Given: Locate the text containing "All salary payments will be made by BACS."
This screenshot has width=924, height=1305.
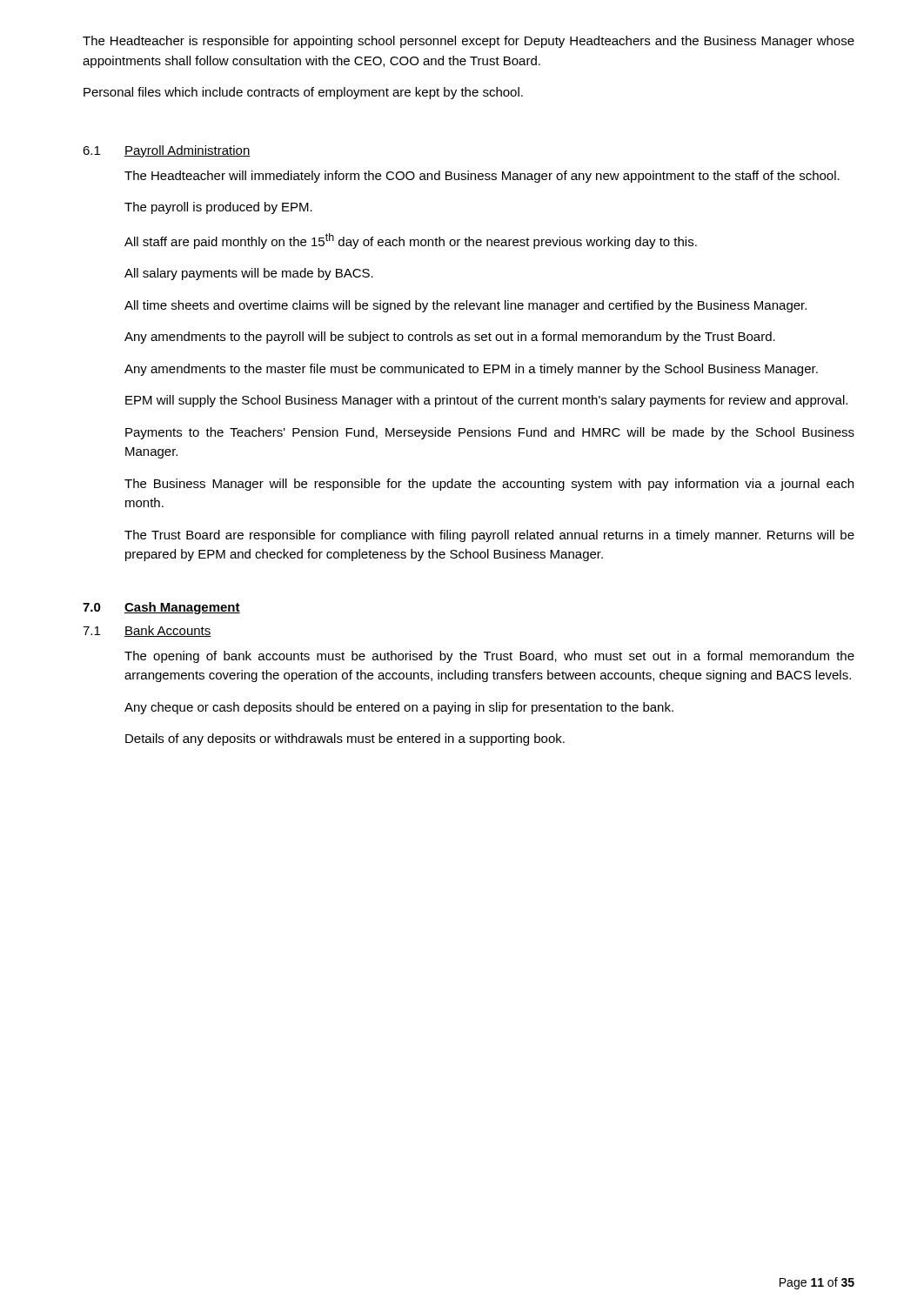Looking at the screenshot, I should point(249,273).
